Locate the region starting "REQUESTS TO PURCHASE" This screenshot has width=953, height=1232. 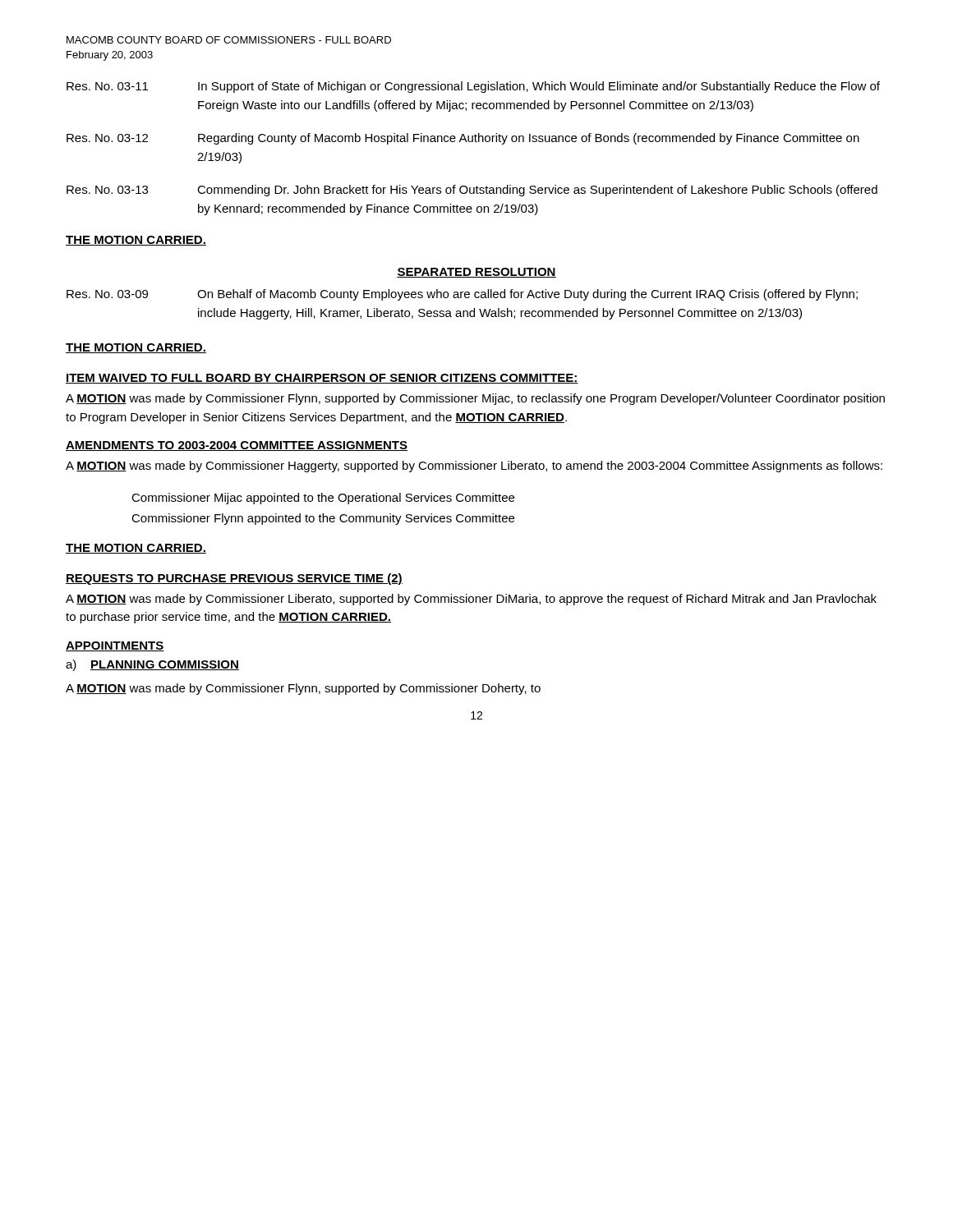(234, 578)
